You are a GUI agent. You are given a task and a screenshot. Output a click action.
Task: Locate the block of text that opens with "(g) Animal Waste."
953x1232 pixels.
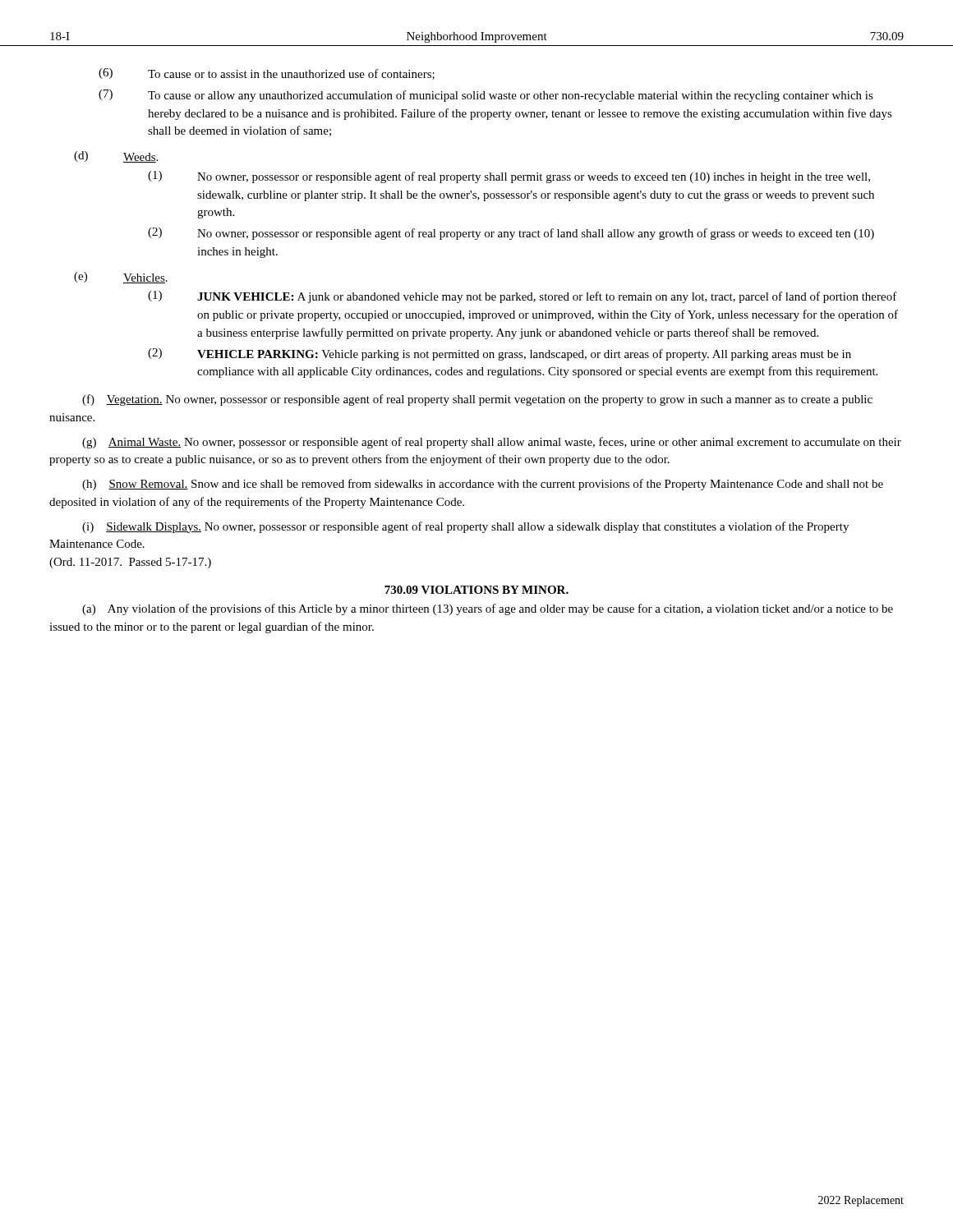(475, 450)
